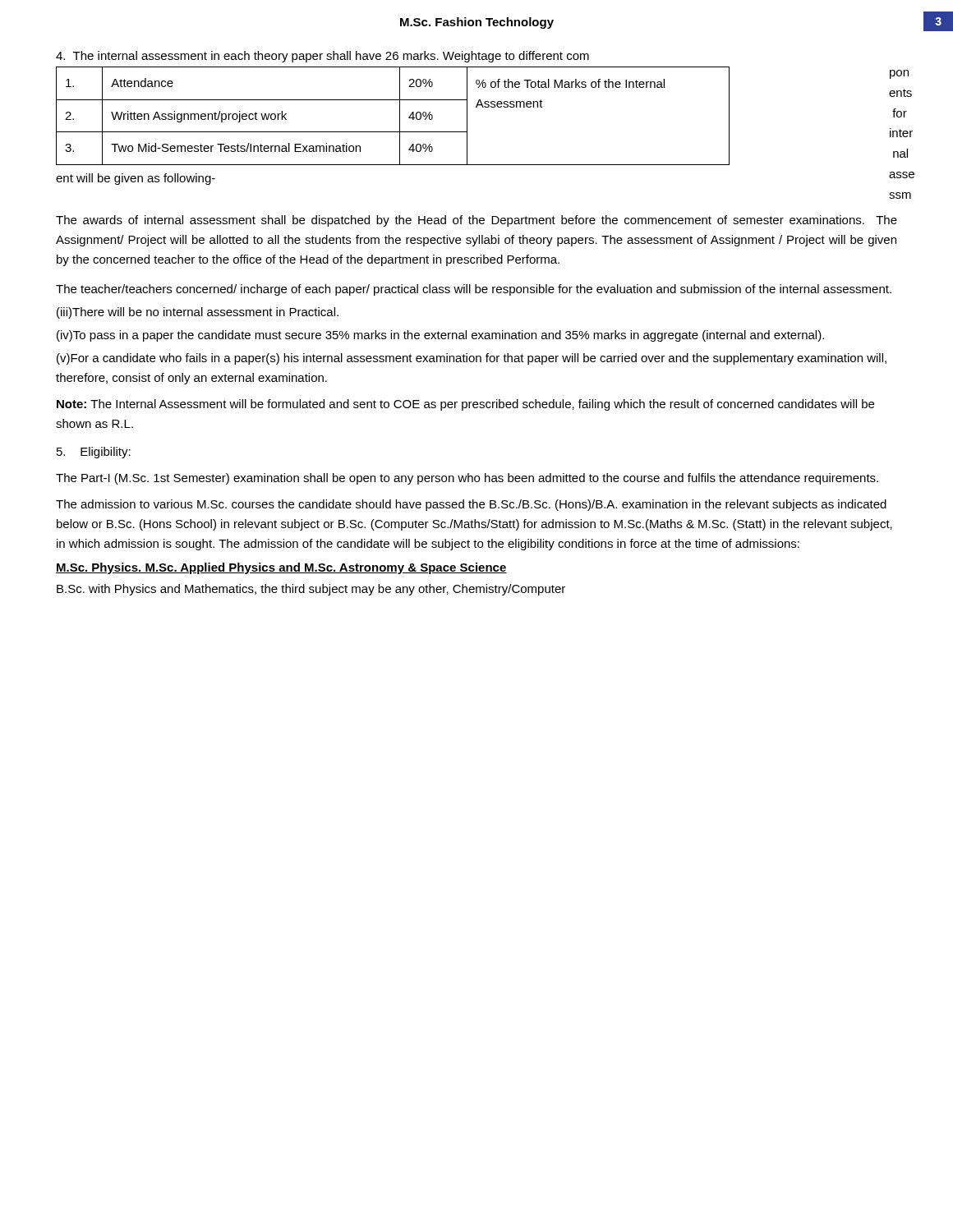
Task: Click a section header
Action: [281, 567]
